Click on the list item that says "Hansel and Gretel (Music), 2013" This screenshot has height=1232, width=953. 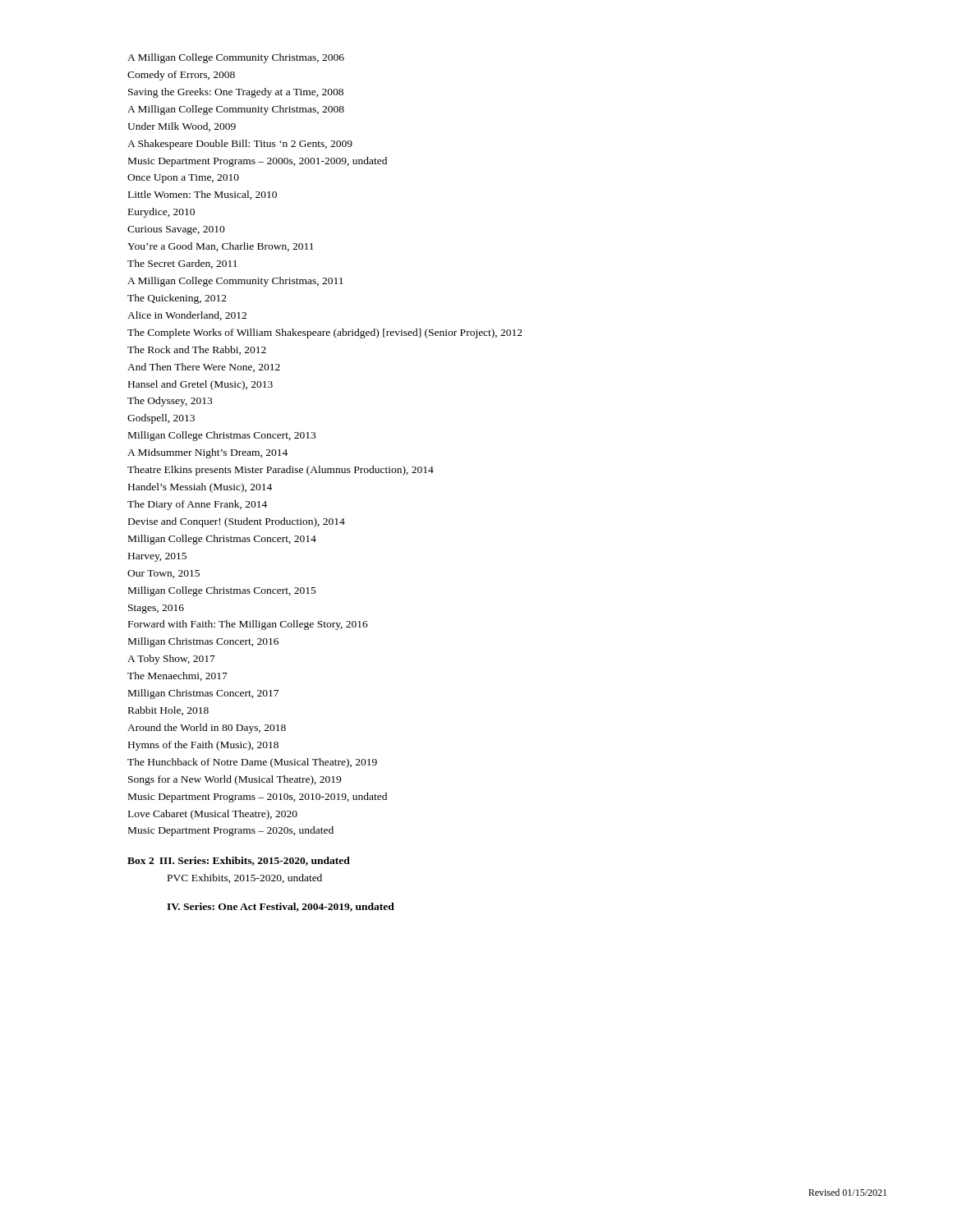pyautogui.click(x=200, y=384)
